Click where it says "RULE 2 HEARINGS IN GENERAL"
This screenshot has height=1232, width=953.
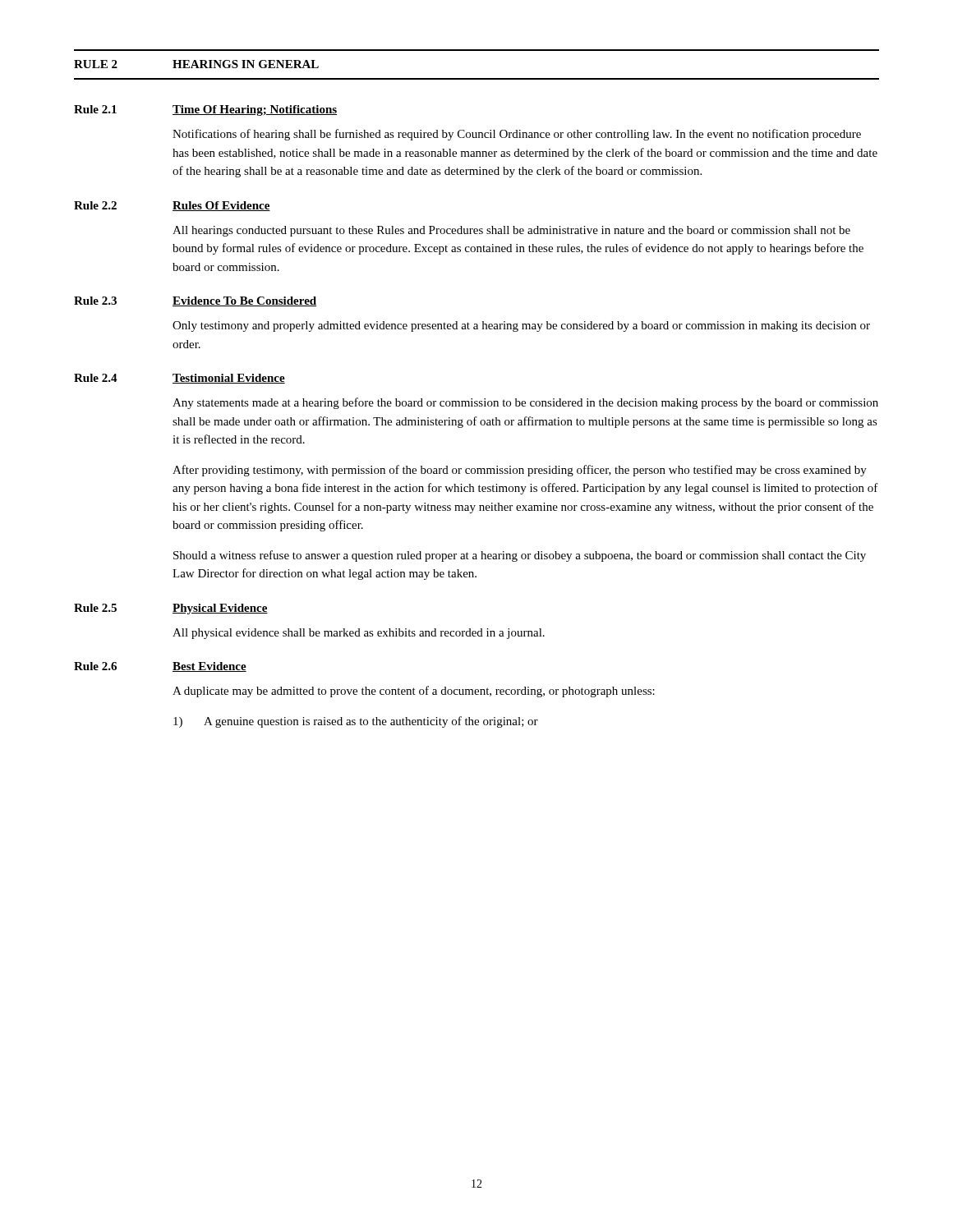pyautogui.click(x=197, y=64)
